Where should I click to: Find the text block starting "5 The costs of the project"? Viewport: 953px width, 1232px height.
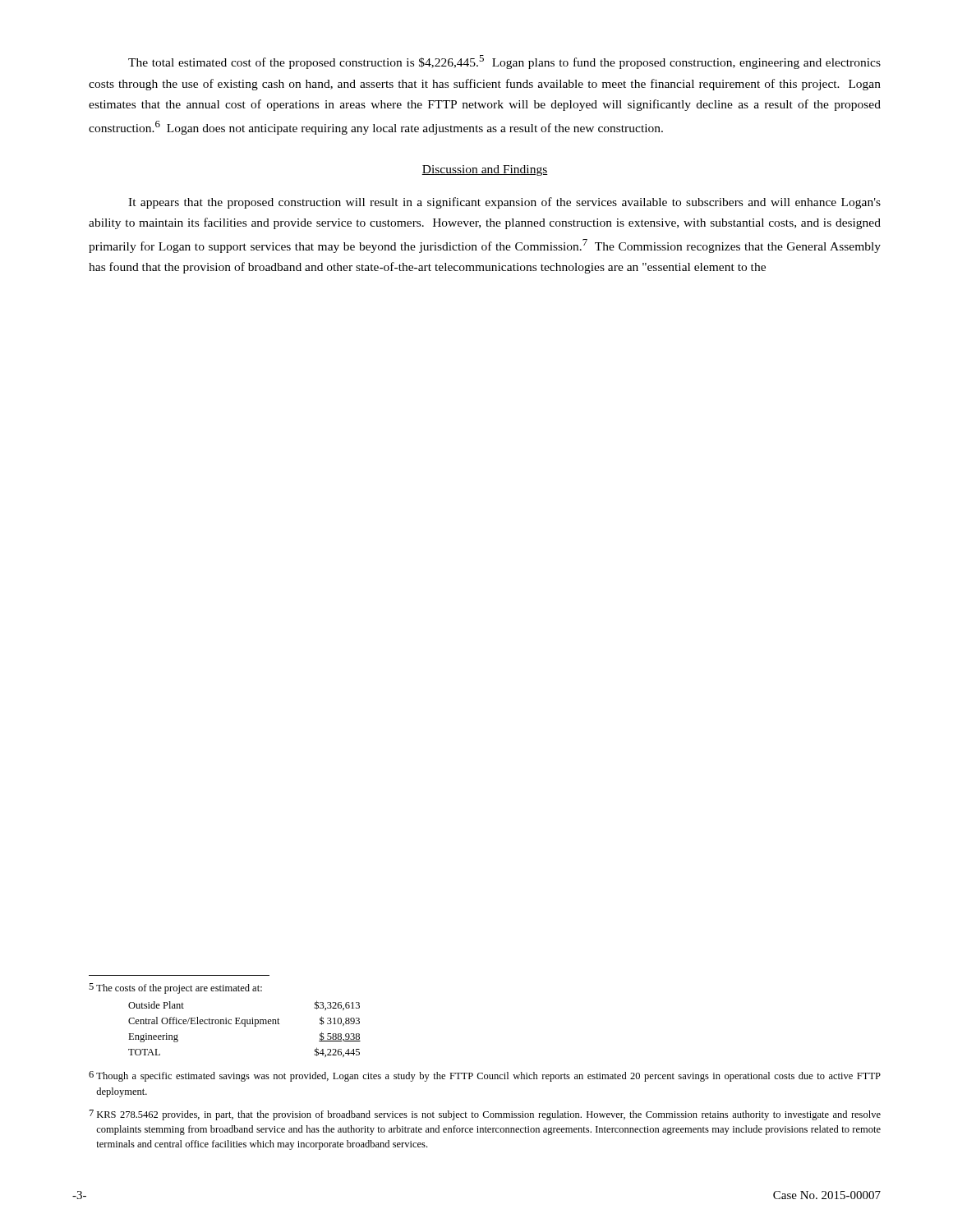(175, 988)
